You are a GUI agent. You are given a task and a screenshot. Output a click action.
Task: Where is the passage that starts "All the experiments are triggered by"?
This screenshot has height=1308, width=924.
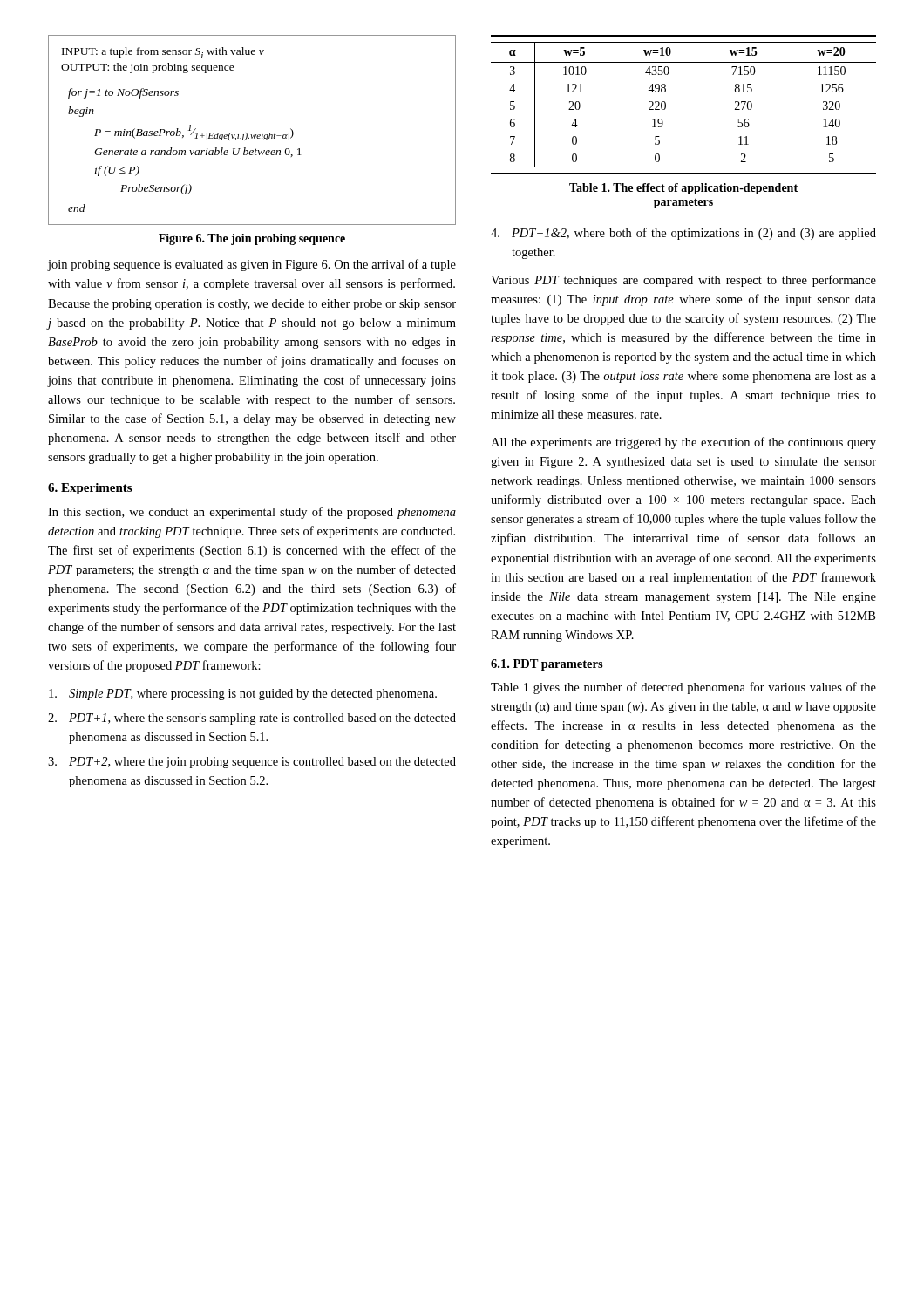click(x=683, y=538)
